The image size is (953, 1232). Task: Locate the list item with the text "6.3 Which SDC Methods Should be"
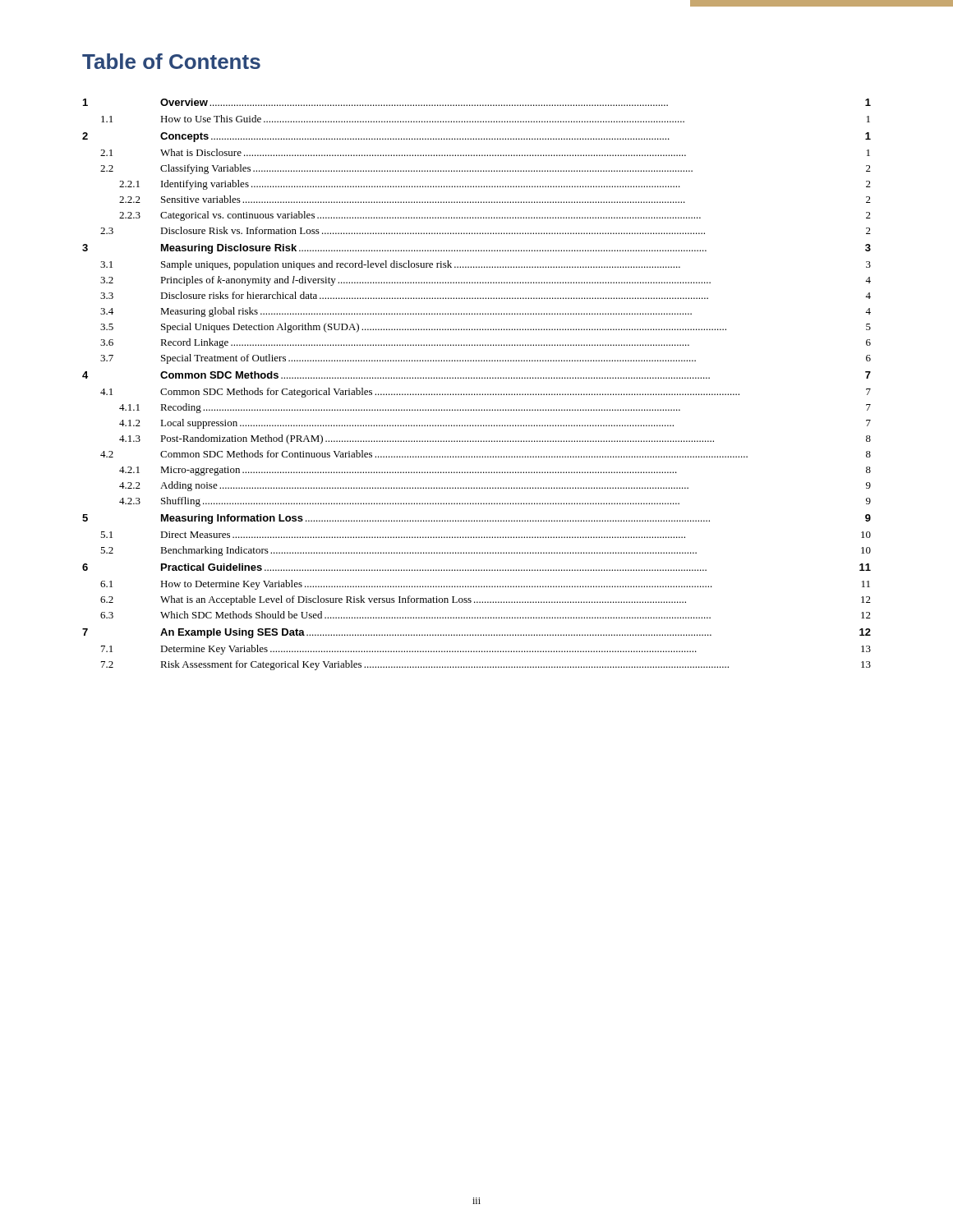[476, 615]
